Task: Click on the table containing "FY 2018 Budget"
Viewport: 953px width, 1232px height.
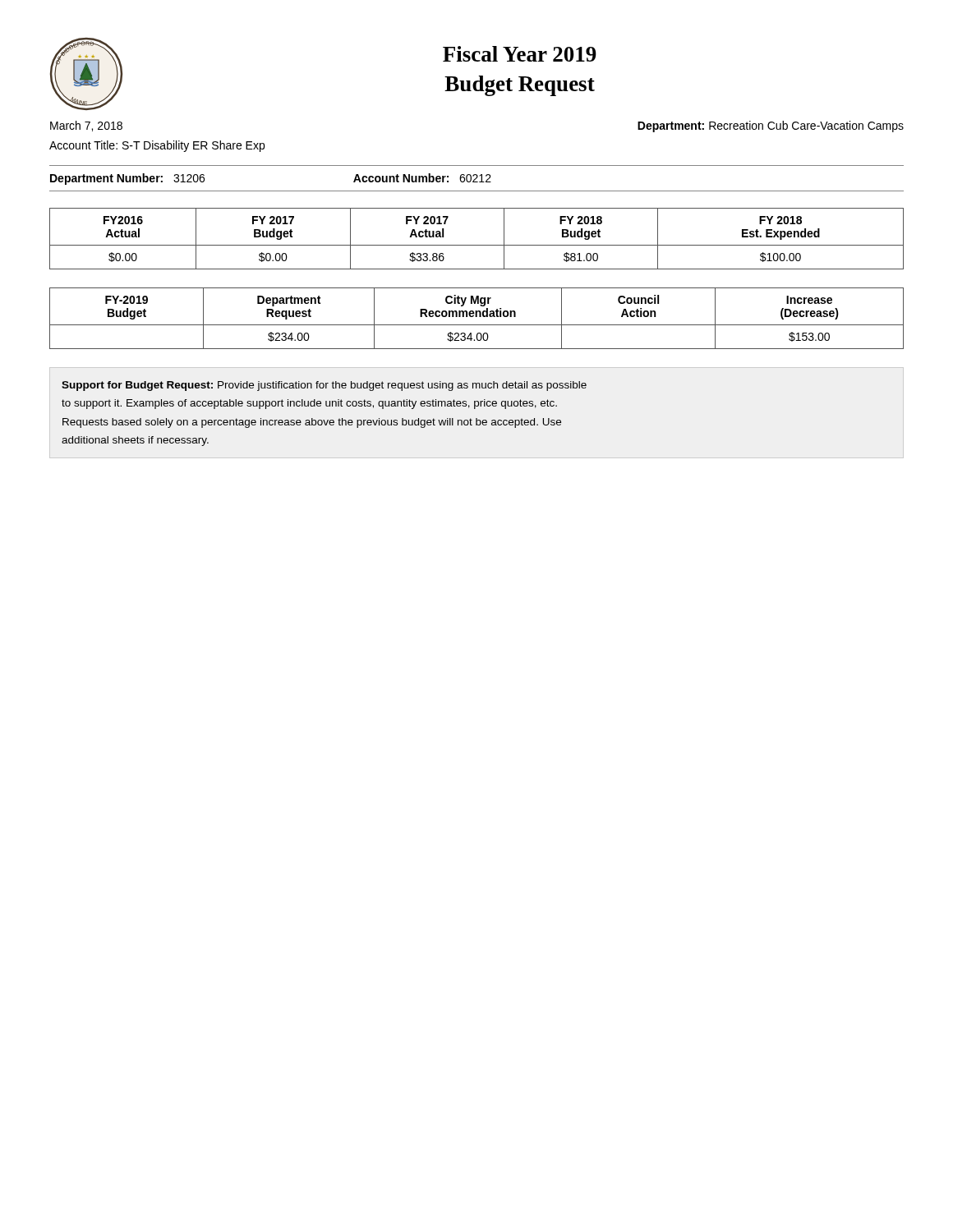Action: [476, 239]
